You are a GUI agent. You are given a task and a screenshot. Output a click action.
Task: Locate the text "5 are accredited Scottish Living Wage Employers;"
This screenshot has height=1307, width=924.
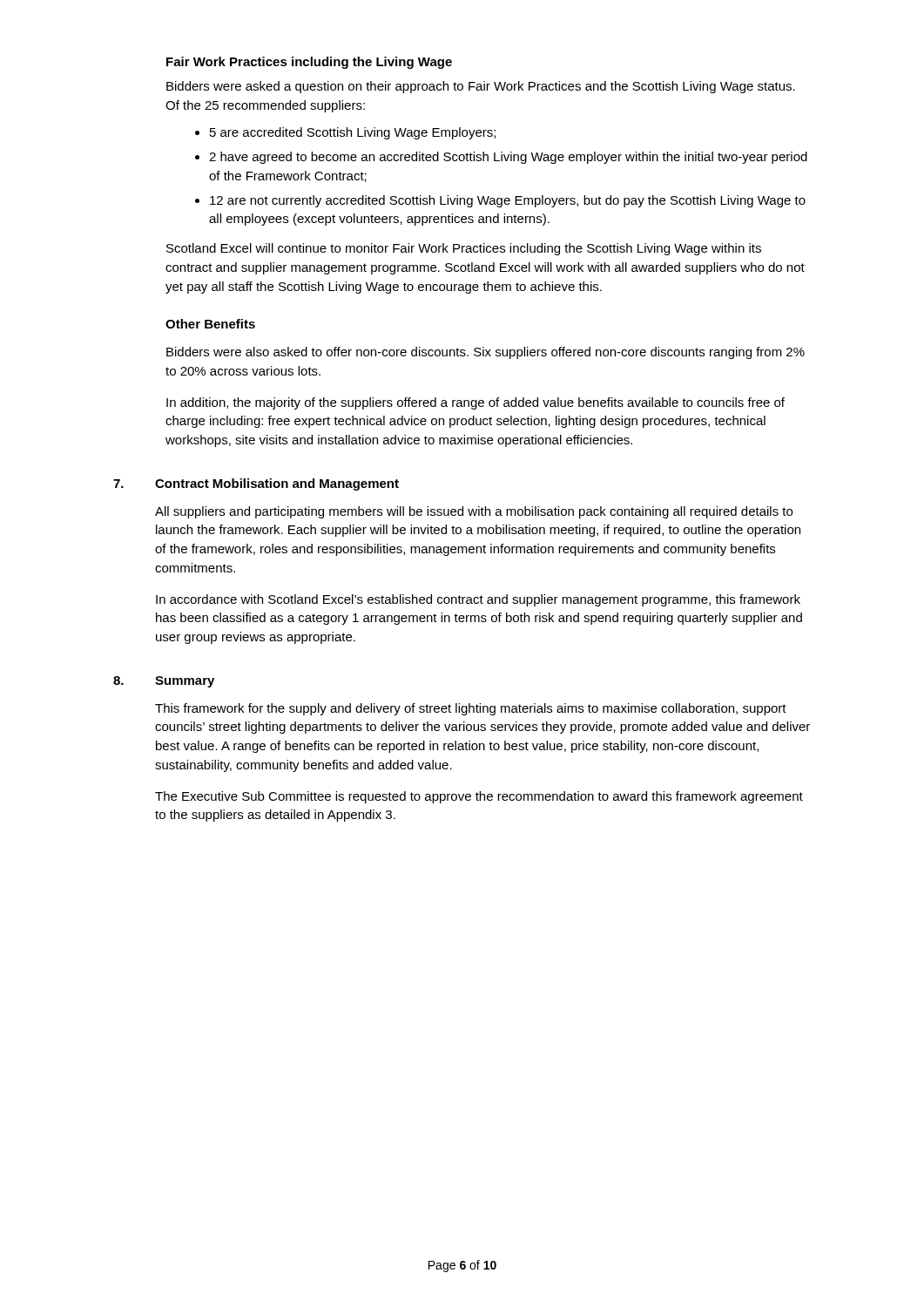[x=353, y=132]
